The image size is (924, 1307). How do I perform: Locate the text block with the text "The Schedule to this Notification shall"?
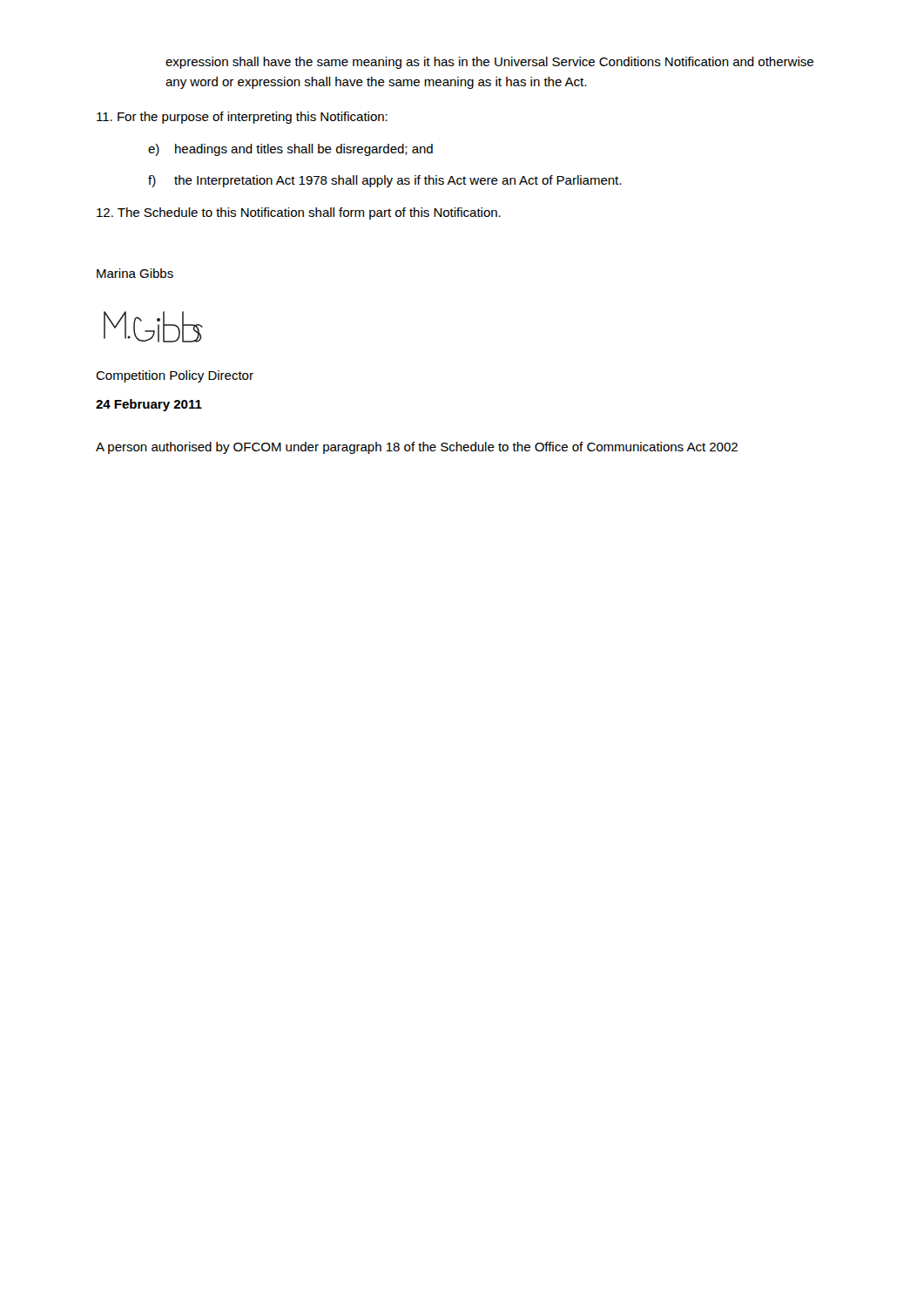299,212
